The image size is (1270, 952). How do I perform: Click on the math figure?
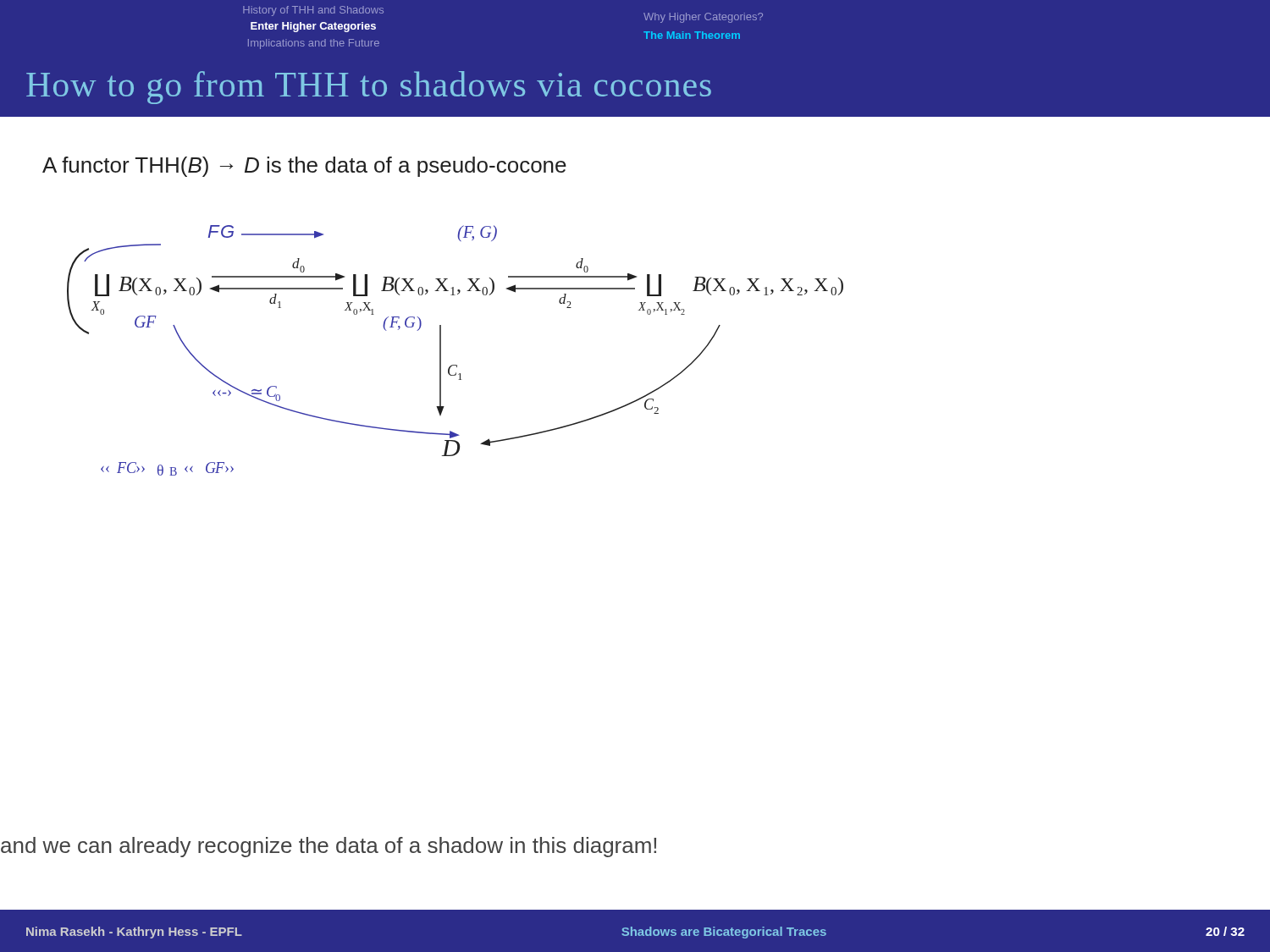626,355
